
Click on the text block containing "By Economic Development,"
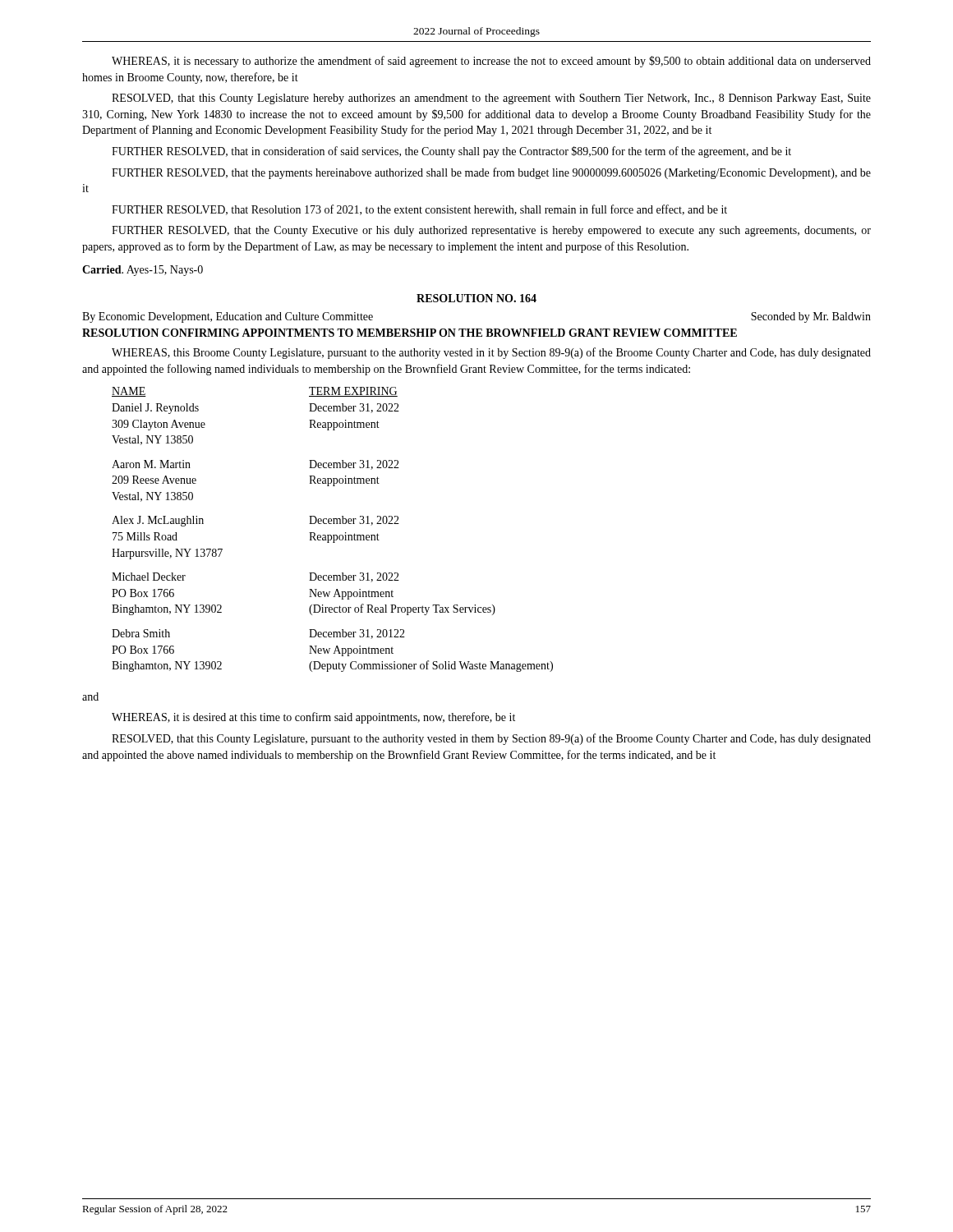coord(476,317)
